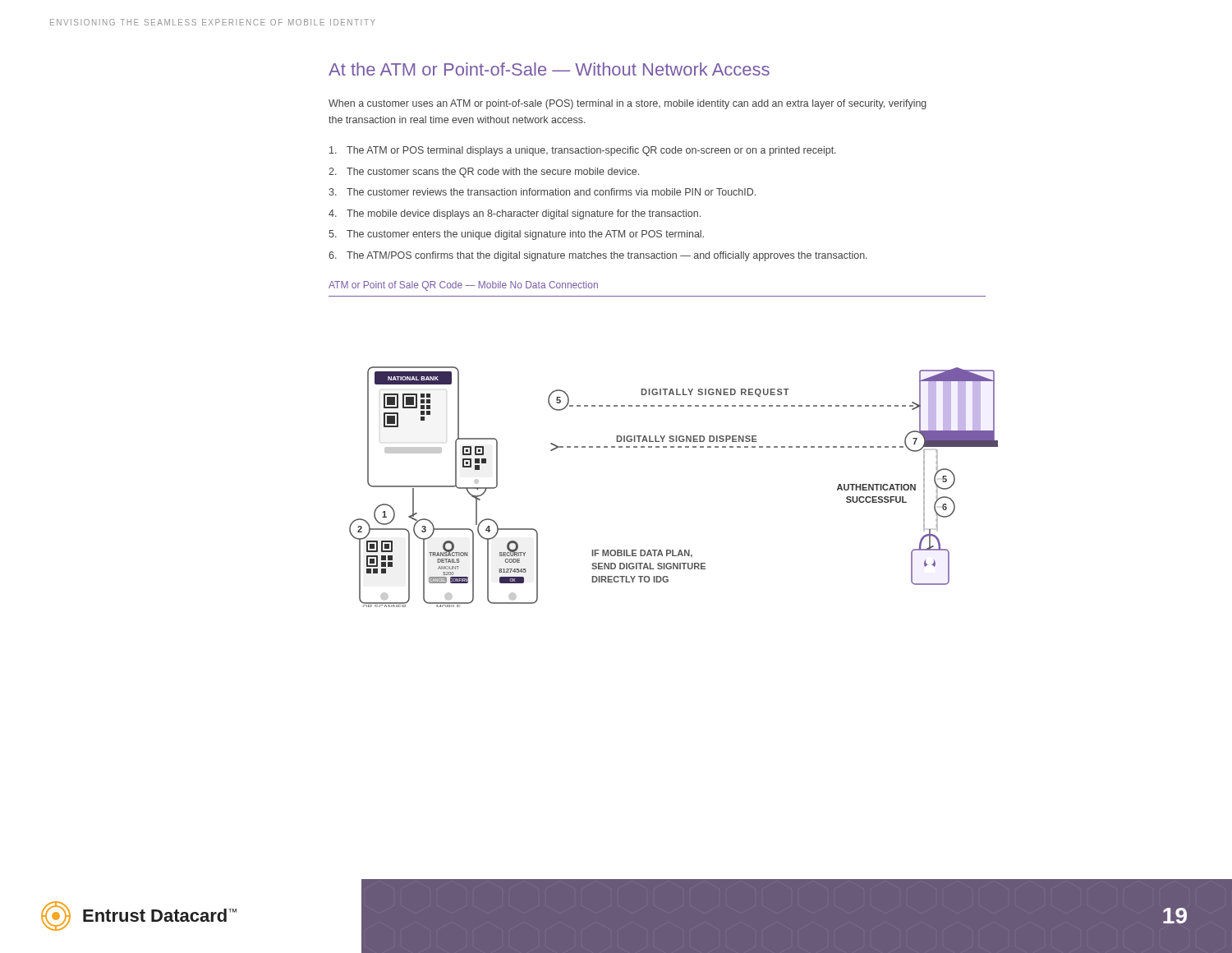This screenshot has width=1232, height=953.
Task: Click the caption that begins "ATM or Point"
Action: (463, 285)
